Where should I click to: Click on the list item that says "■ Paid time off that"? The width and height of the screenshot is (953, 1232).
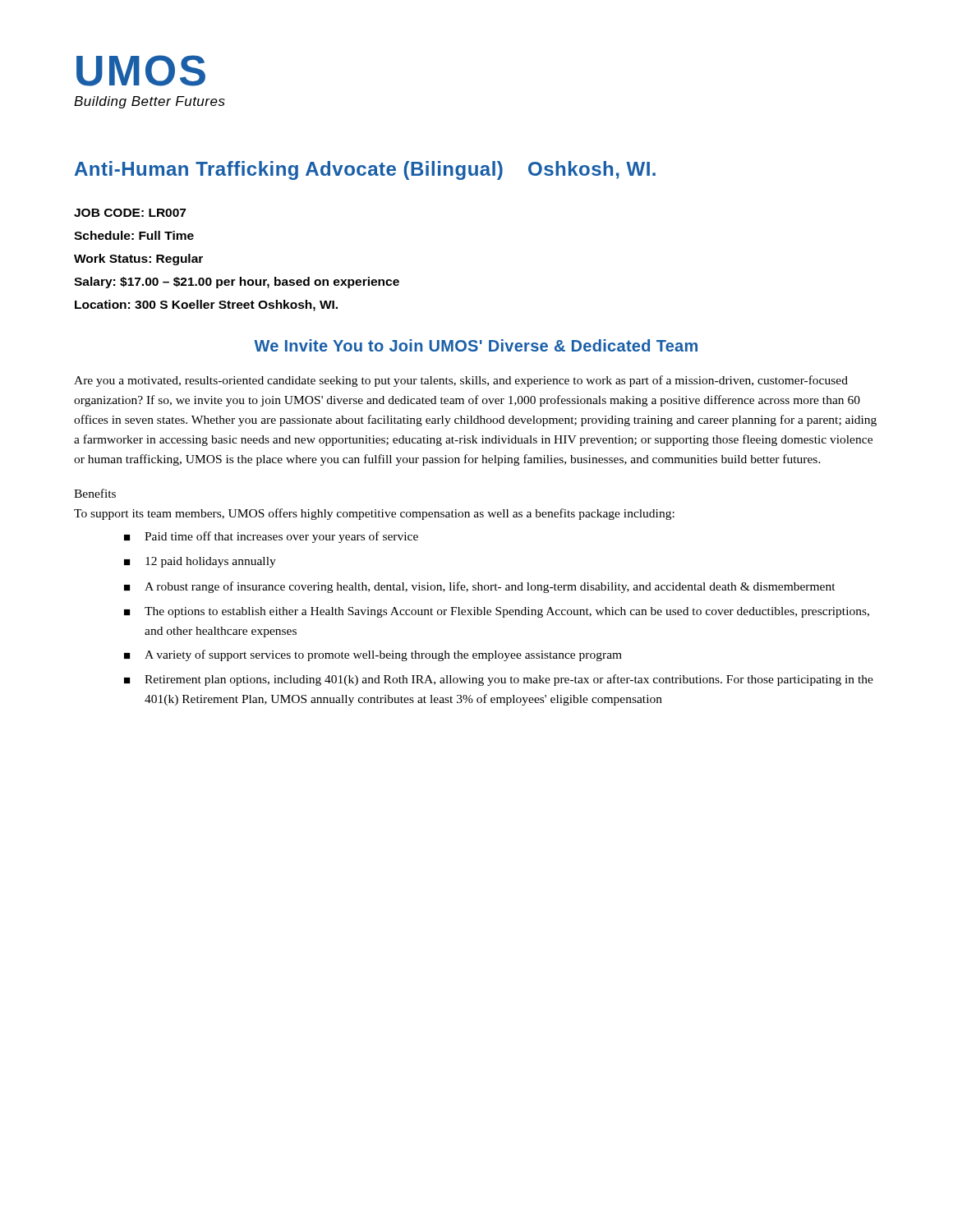[x=271, y=537]
